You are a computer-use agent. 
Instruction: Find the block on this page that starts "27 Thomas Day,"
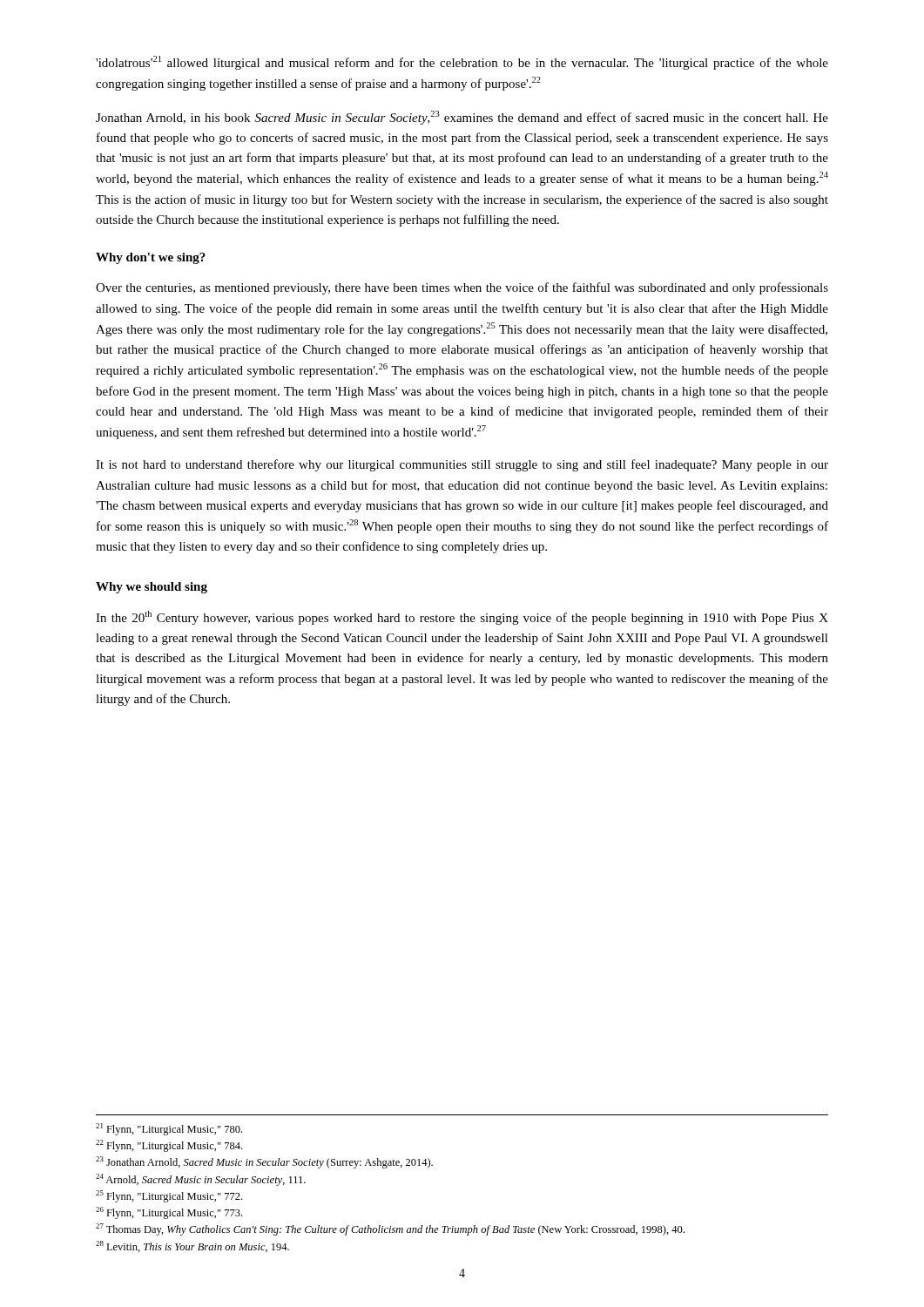coord(462,1229)
